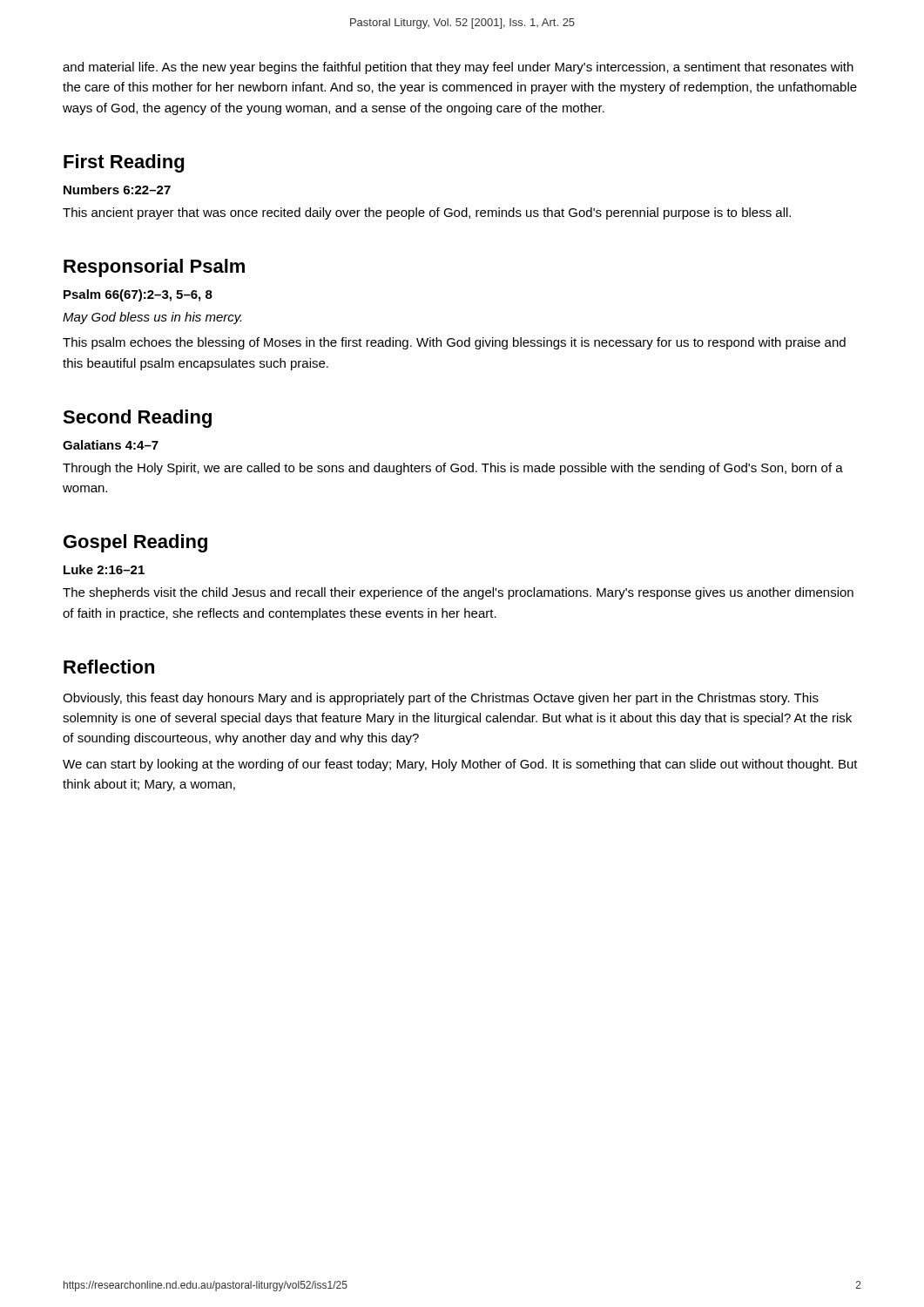Click on the block starting "Galatians 4:4–7"
The height and width of the screenshot is (1307, 924).
coord(111,445)
